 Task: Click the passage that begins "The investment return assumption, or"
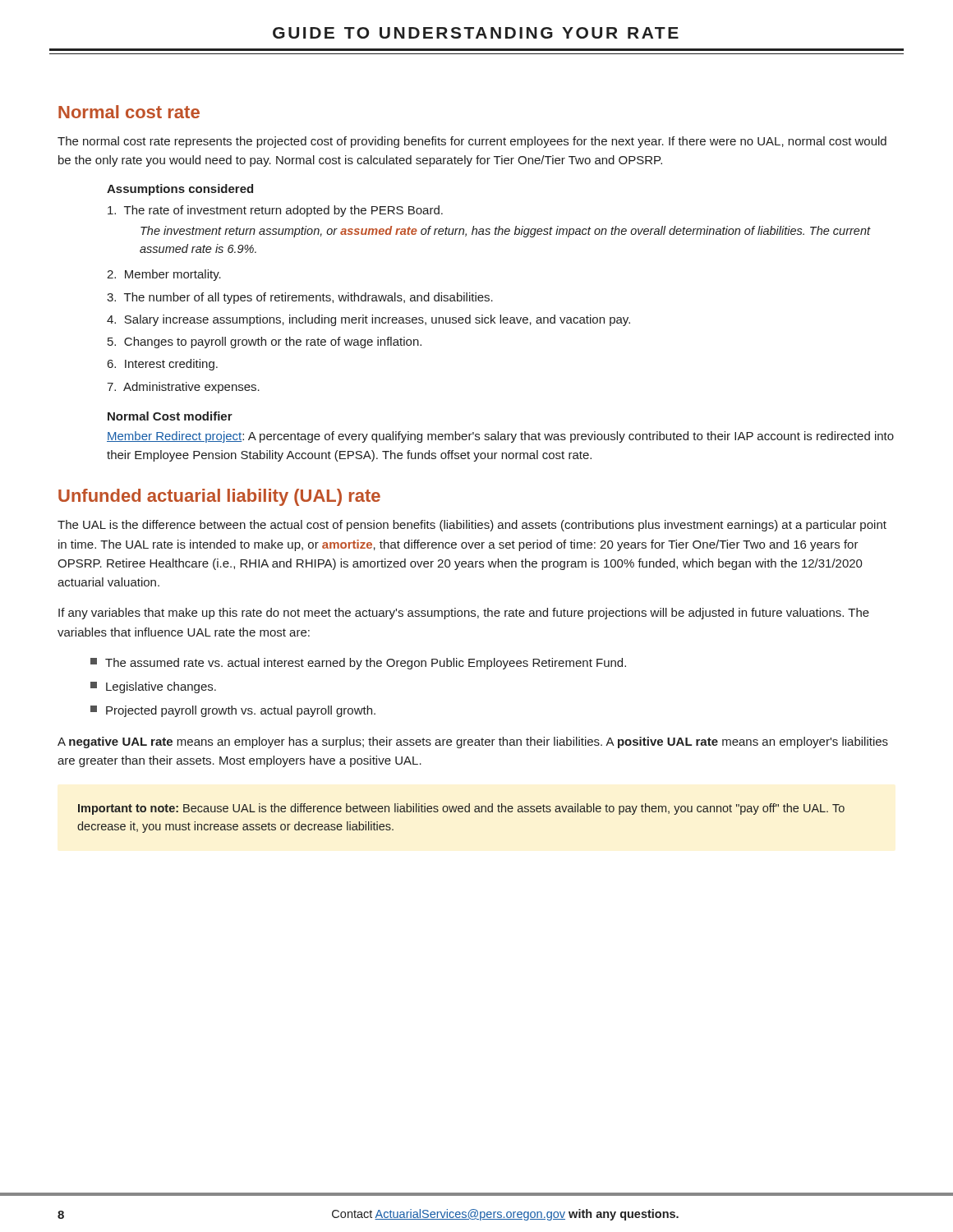(505, 240)
